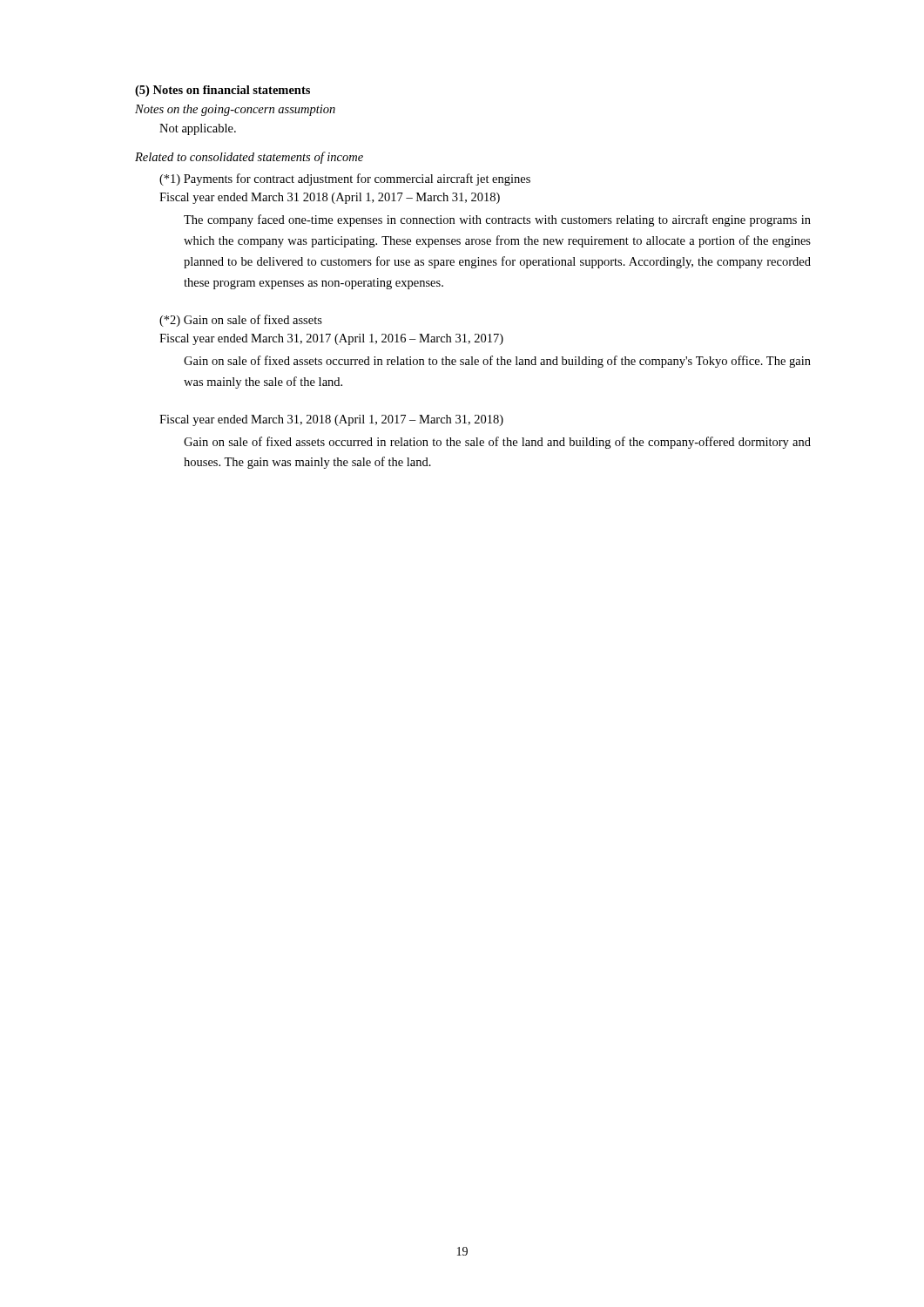The width and height of the screenshot is (924, 1307).
Task: Click on the text starting "(*1) Payments for"
Action: pos(345,179)
